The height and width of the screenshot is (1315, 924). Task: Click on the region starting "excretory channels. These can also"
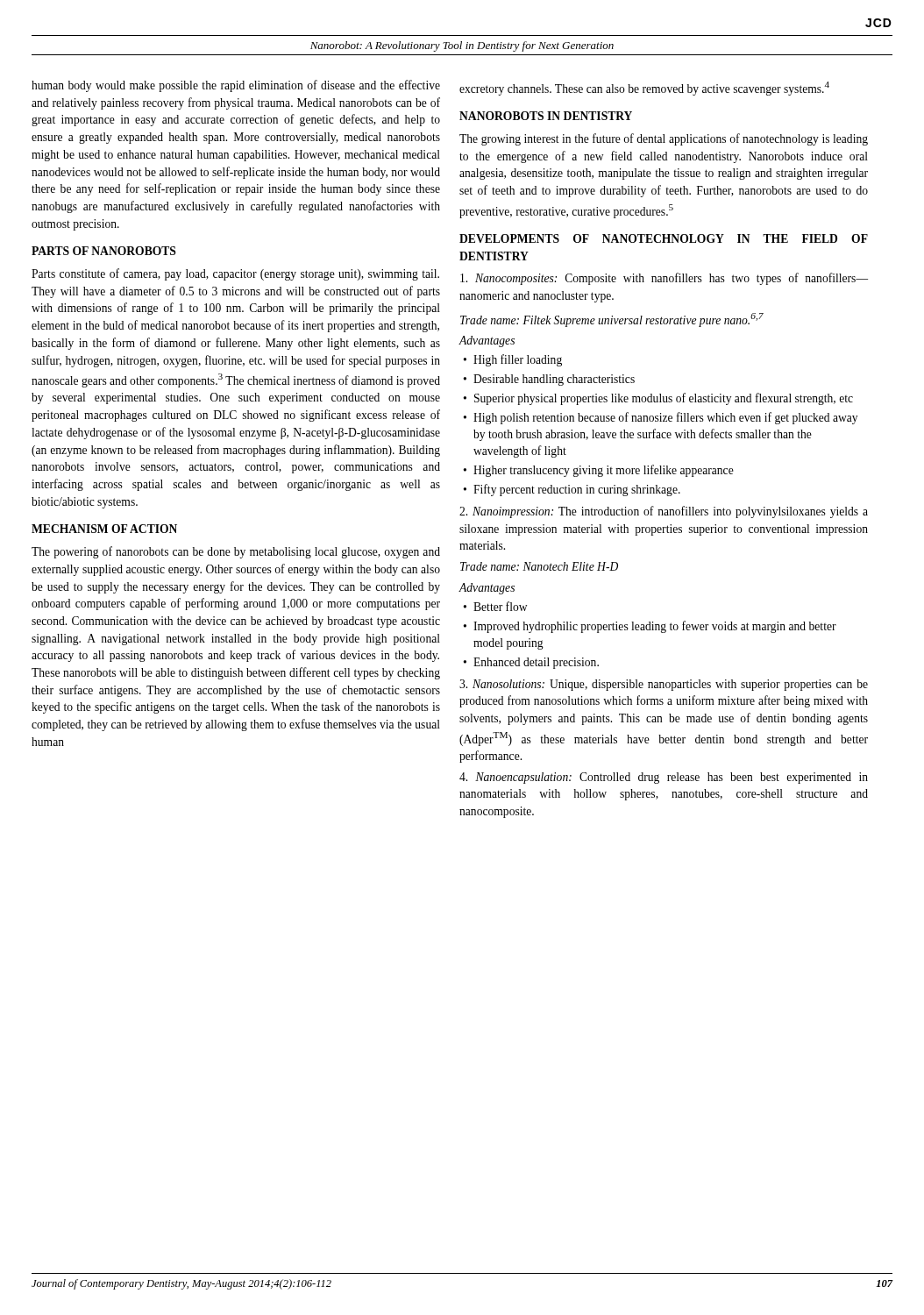[664, 87]
